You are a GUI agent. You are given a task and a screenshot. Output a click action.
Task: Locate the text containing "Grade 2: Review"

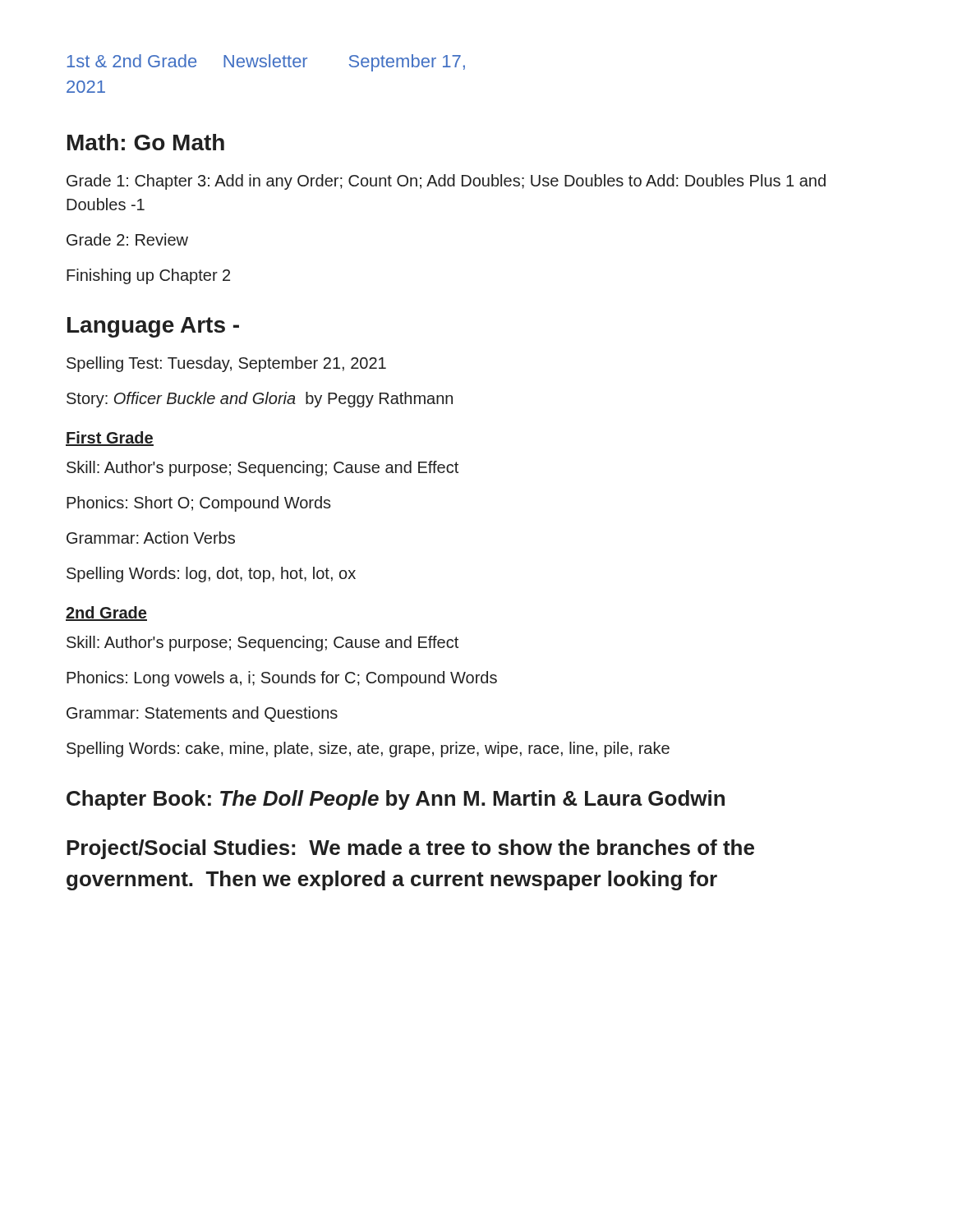(x=127, y=240)
